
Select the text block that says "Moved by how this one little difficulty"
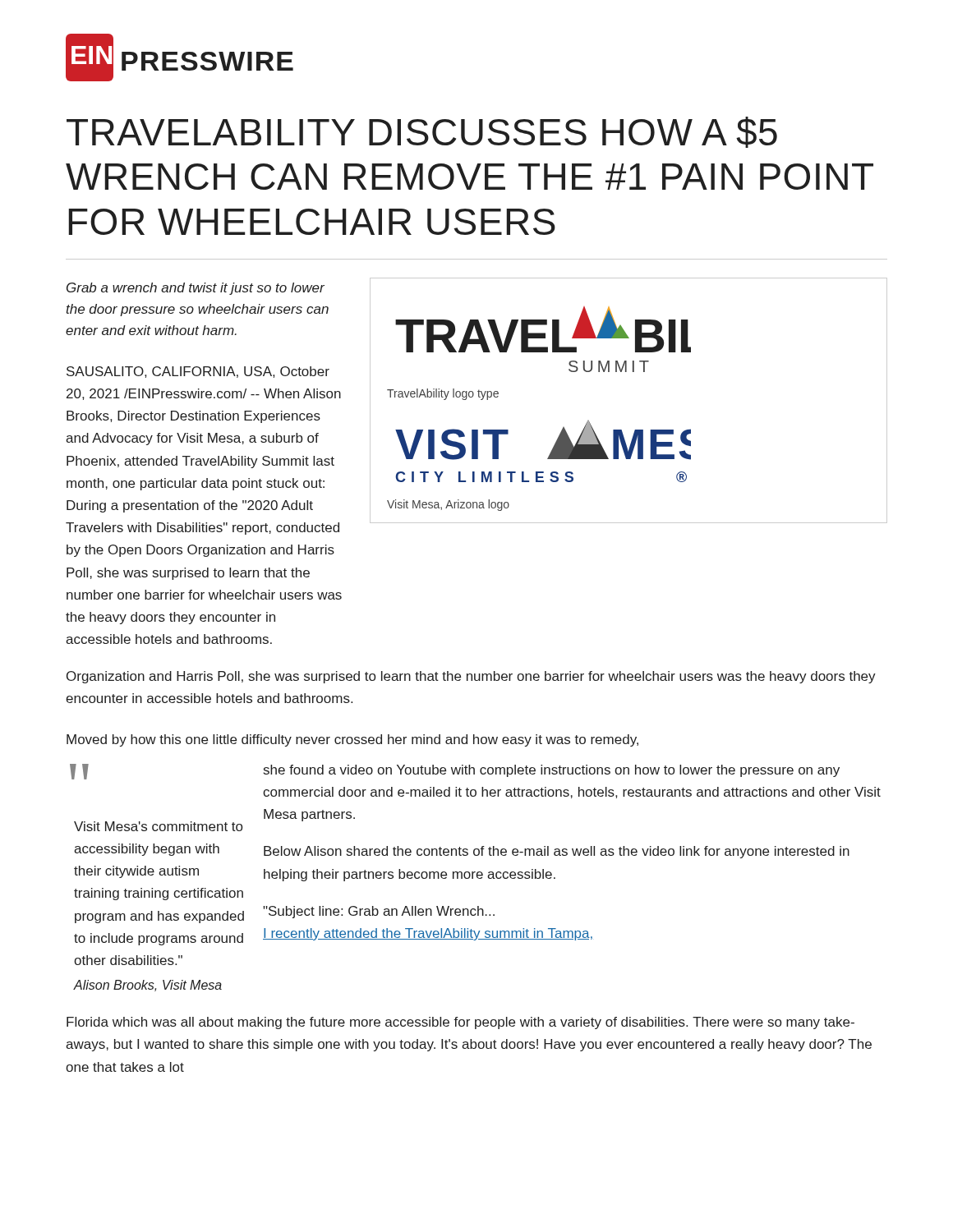click(353, 739)
